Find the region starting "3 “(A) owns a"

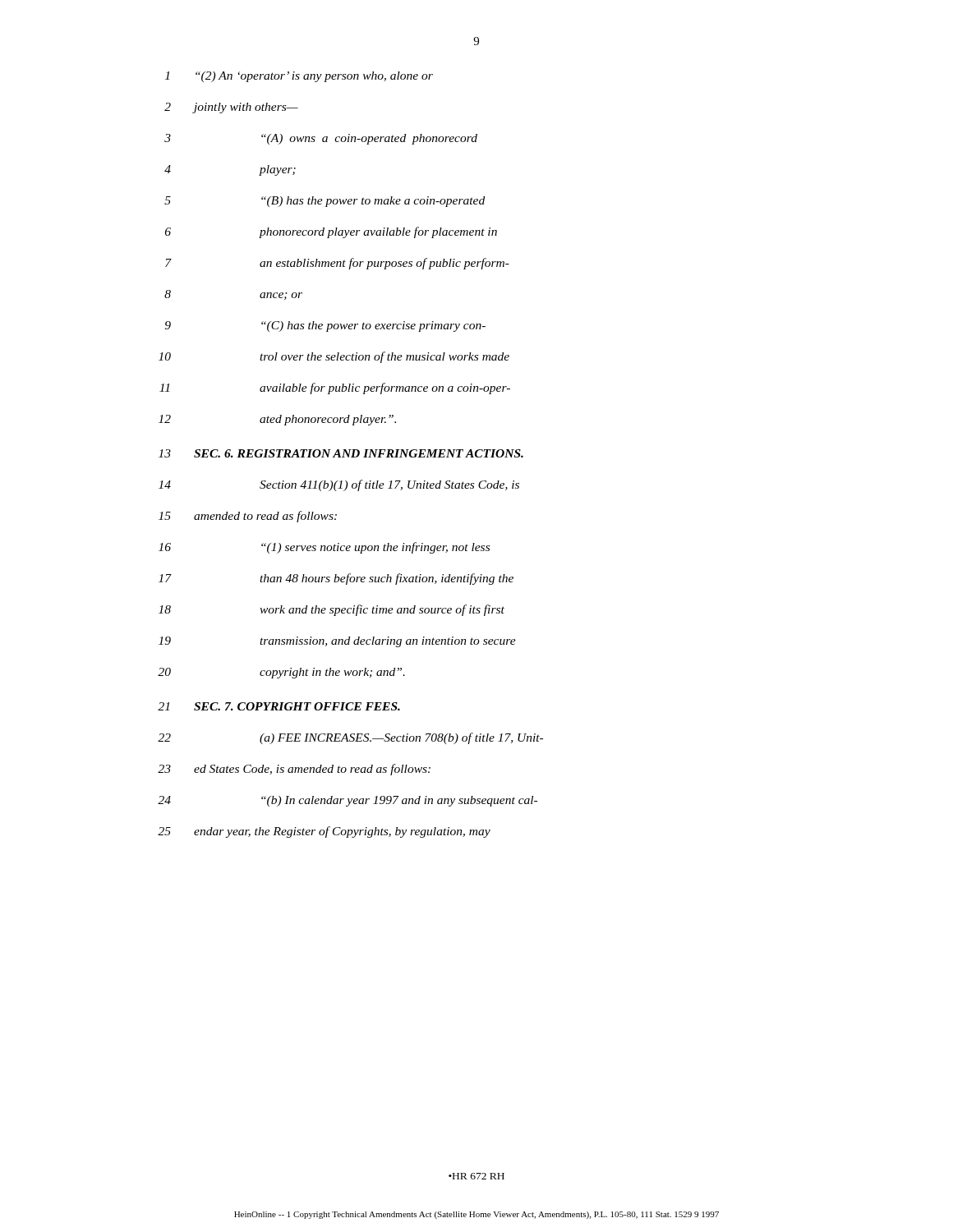321,139
